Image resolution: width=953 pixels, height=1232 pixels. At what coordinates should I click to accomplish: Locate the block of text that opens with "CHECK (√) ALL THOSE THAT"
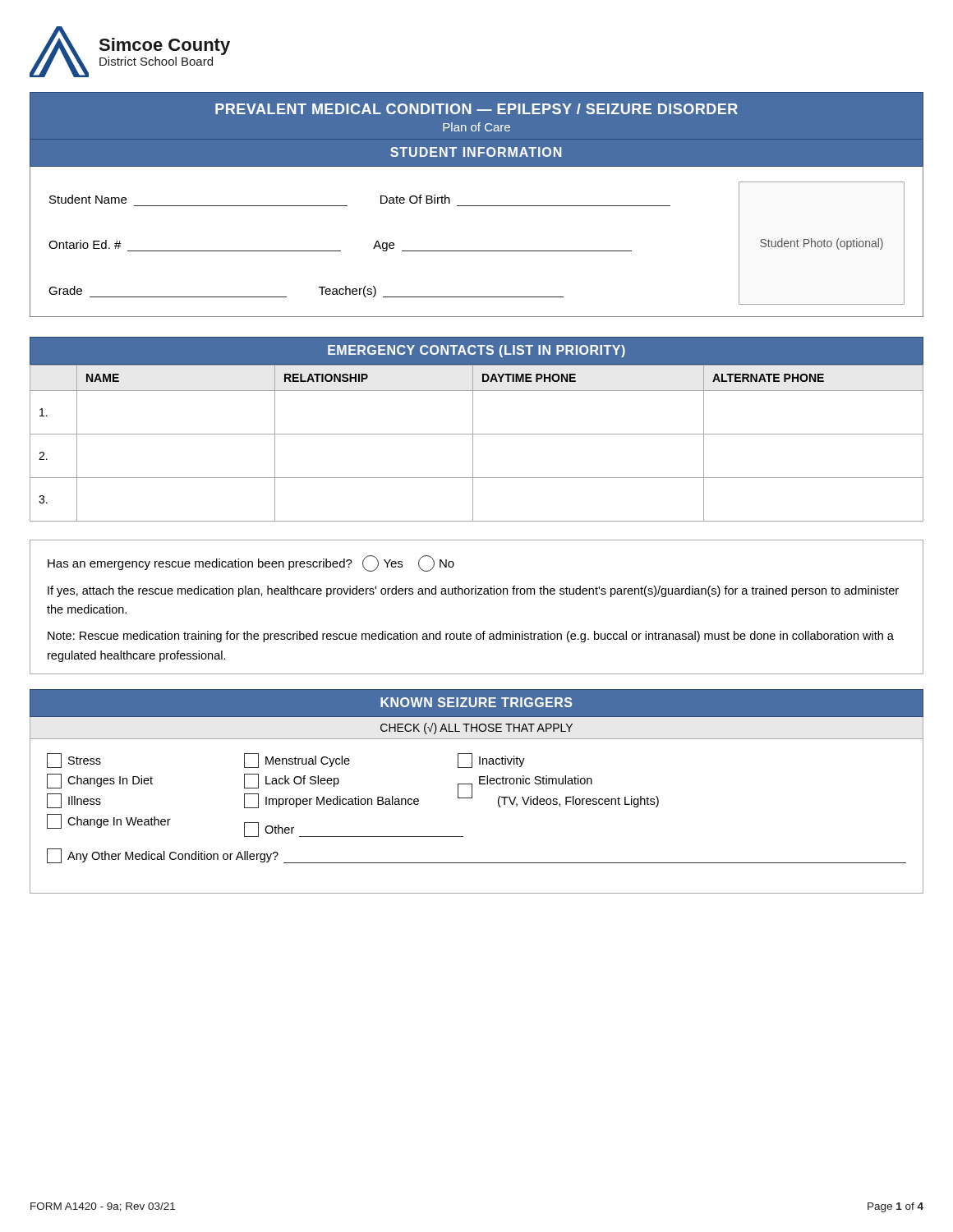click(476, 727)
